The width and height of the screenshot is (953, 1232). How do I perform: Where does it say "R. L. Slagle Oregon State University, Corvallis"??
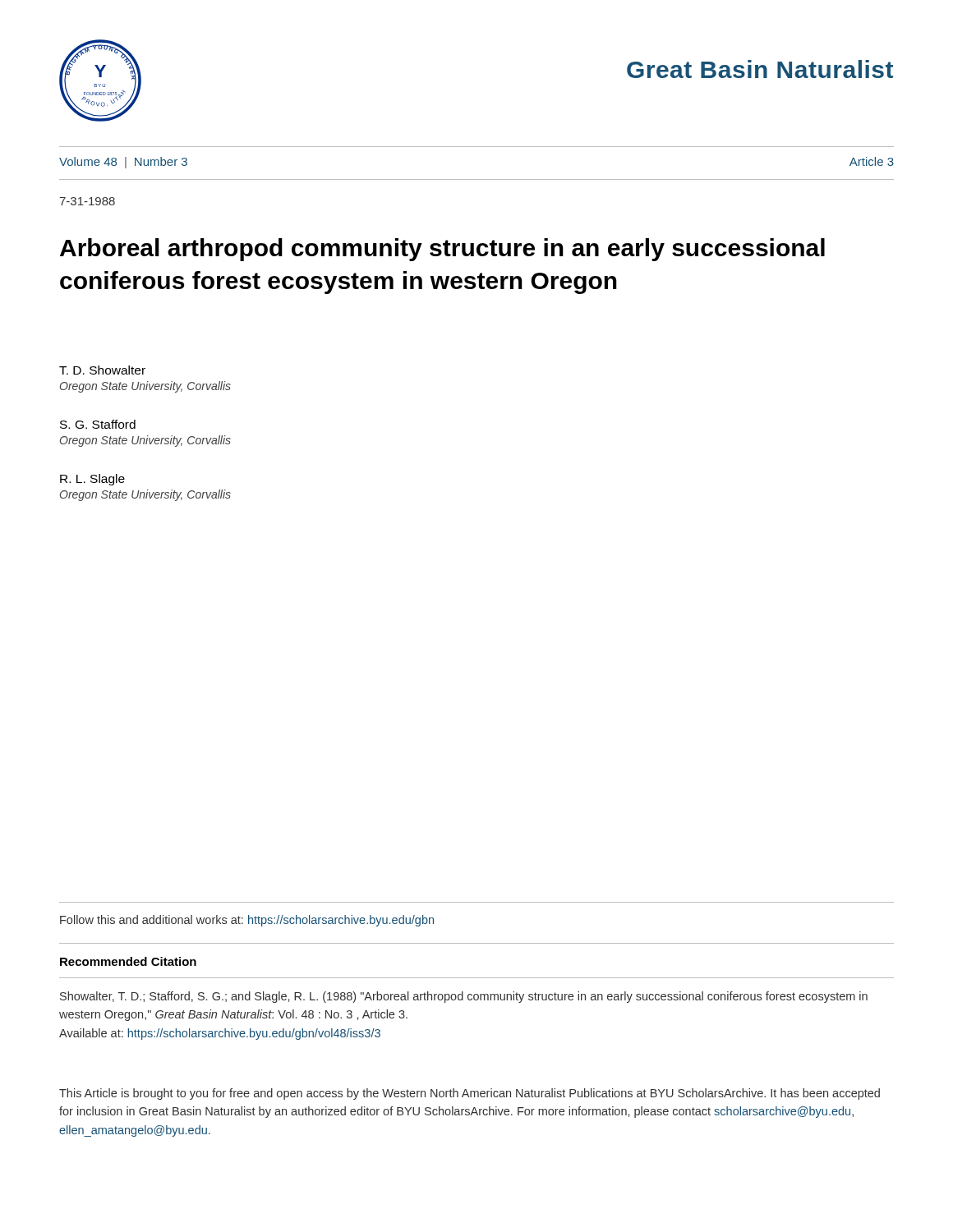click(145, 486)
